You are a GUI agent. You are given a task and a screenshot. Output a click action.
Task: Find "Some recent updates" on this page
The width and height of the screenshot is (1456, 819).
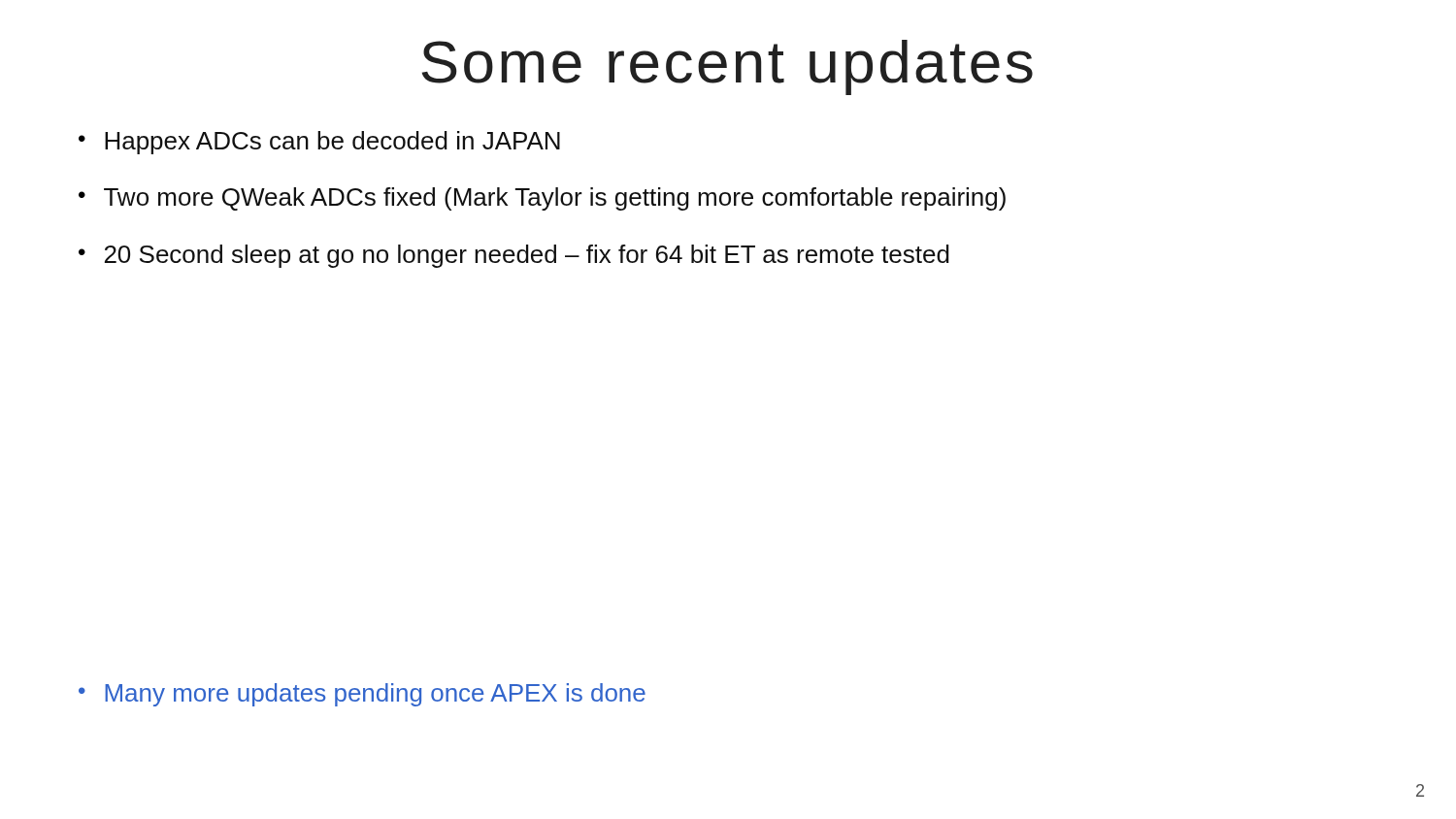point(728,62)
